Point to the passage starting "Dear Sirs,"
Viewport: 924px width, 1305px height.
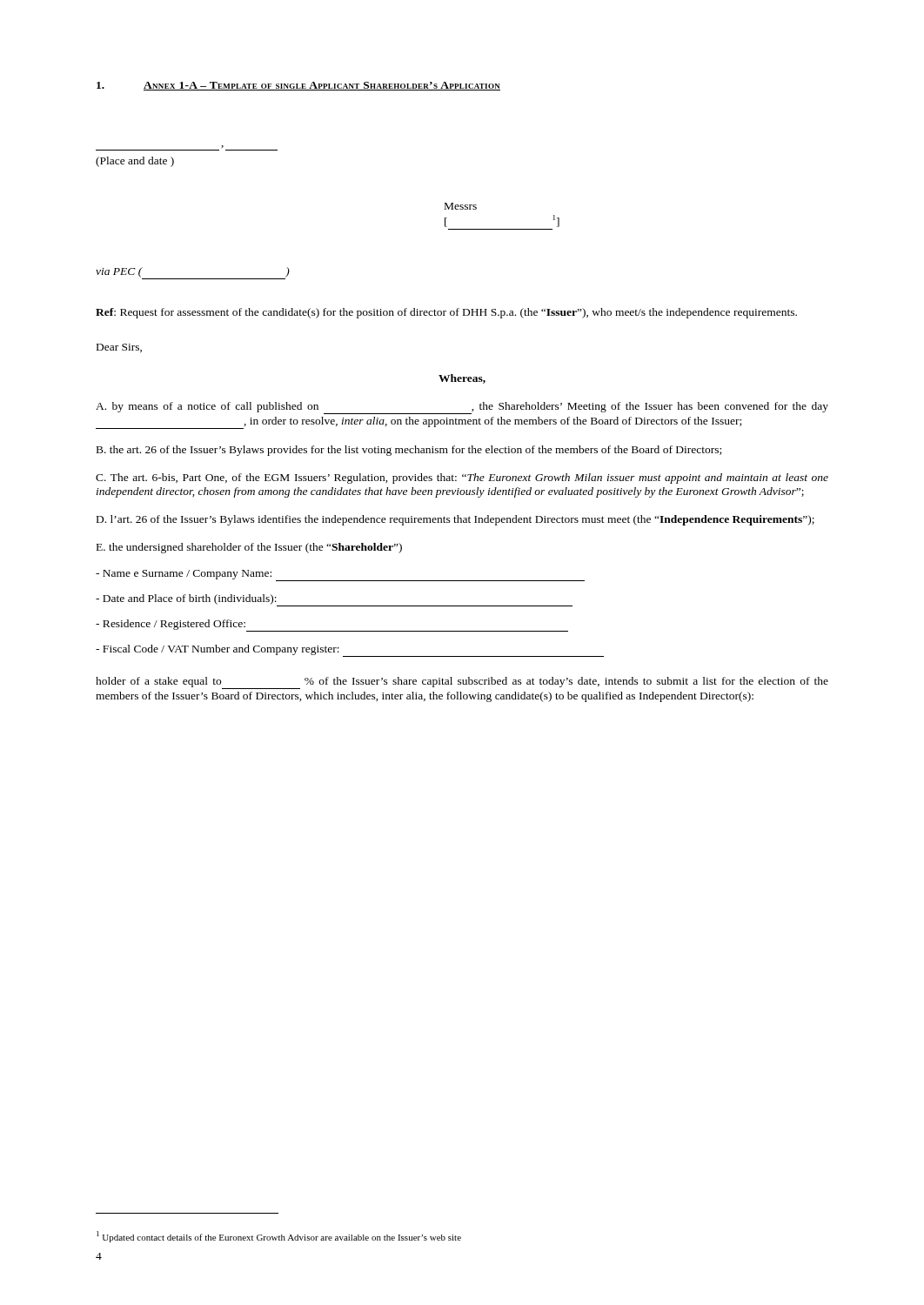pyautogui.click(x=119, y=346)
